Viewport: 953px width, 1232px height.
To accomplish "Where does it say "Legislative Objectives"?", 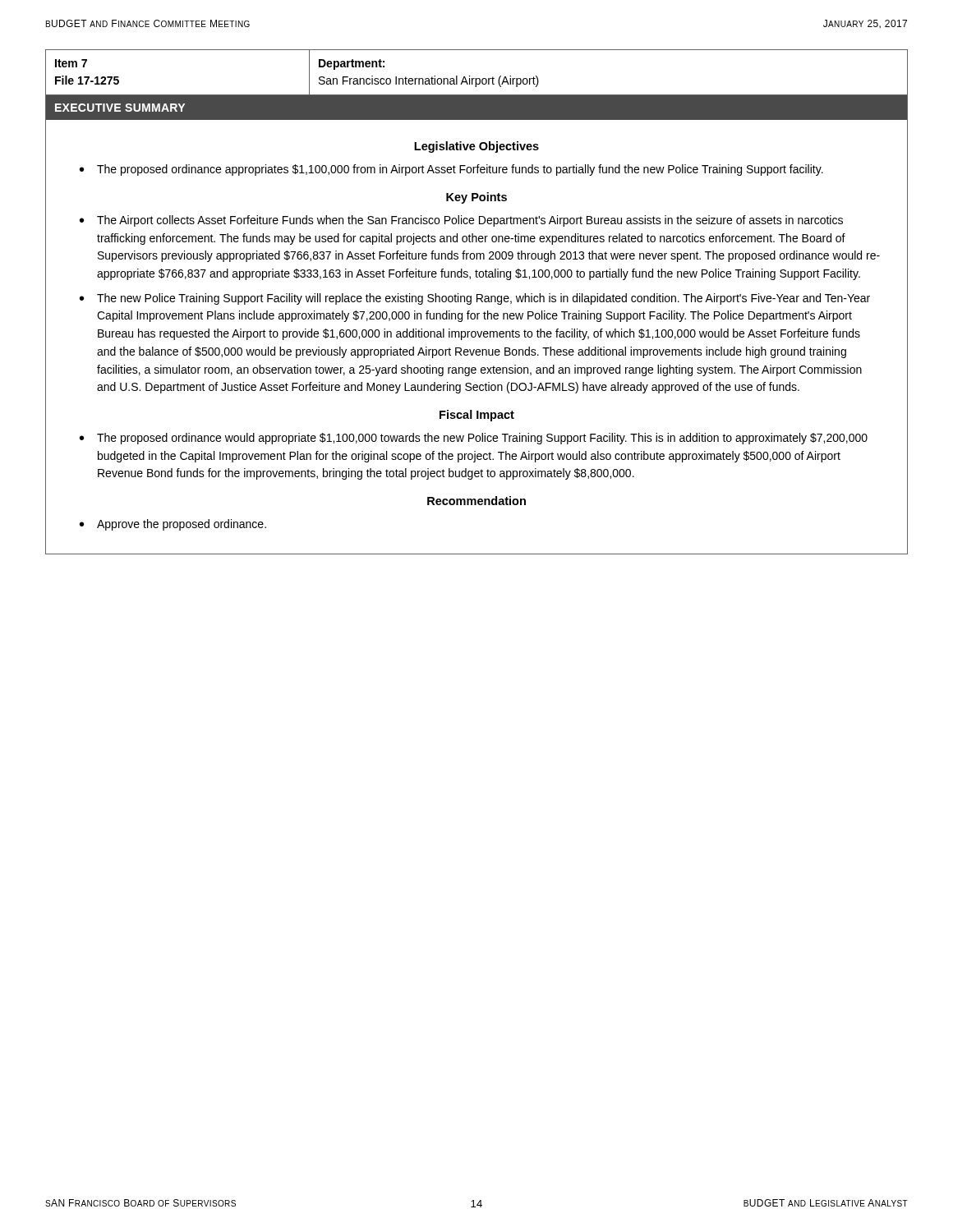I will point(476,146).
